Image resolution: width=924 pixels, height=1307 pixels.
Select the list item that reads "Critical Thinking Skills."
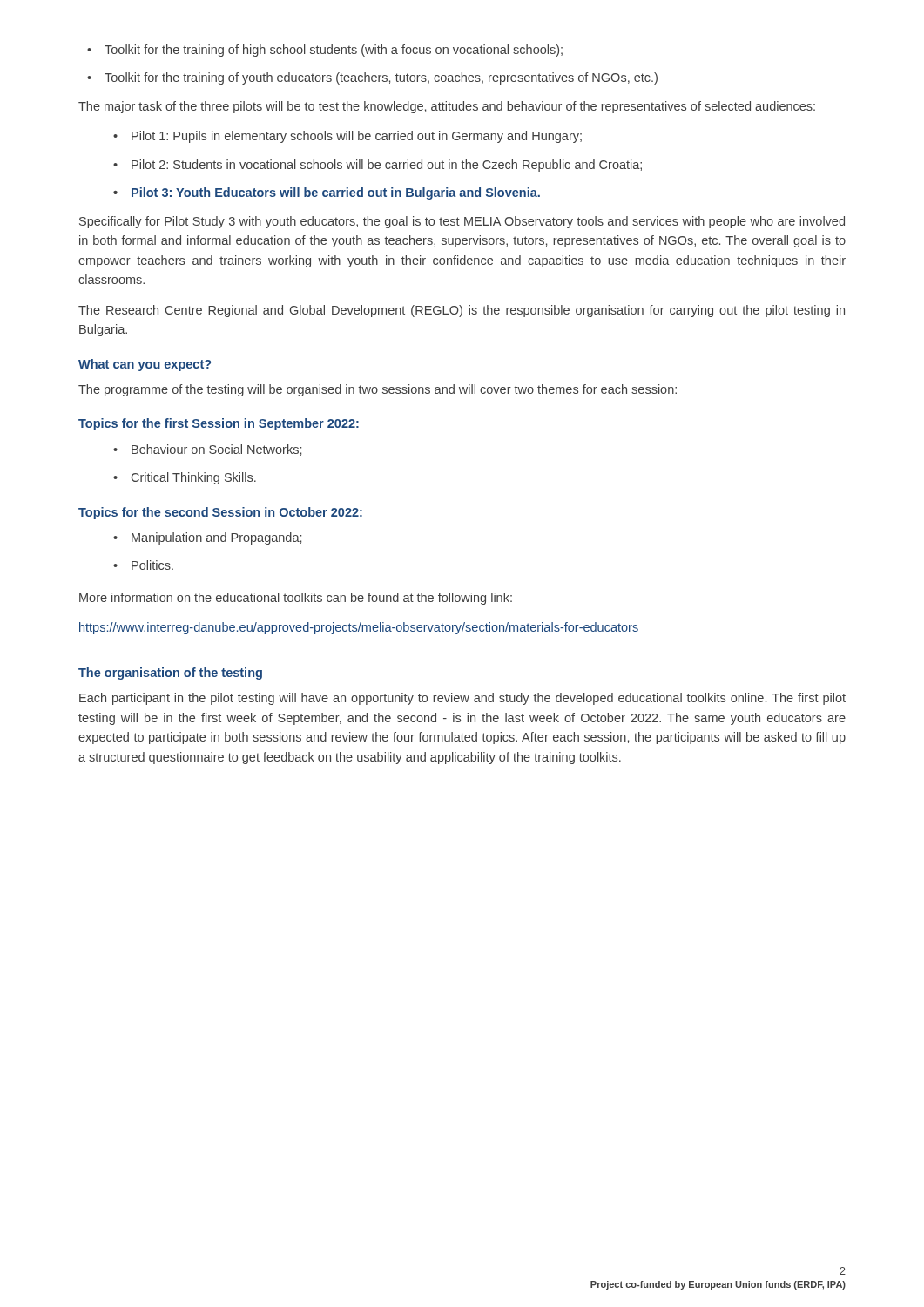pyautogui.click(x=185, y=478)
